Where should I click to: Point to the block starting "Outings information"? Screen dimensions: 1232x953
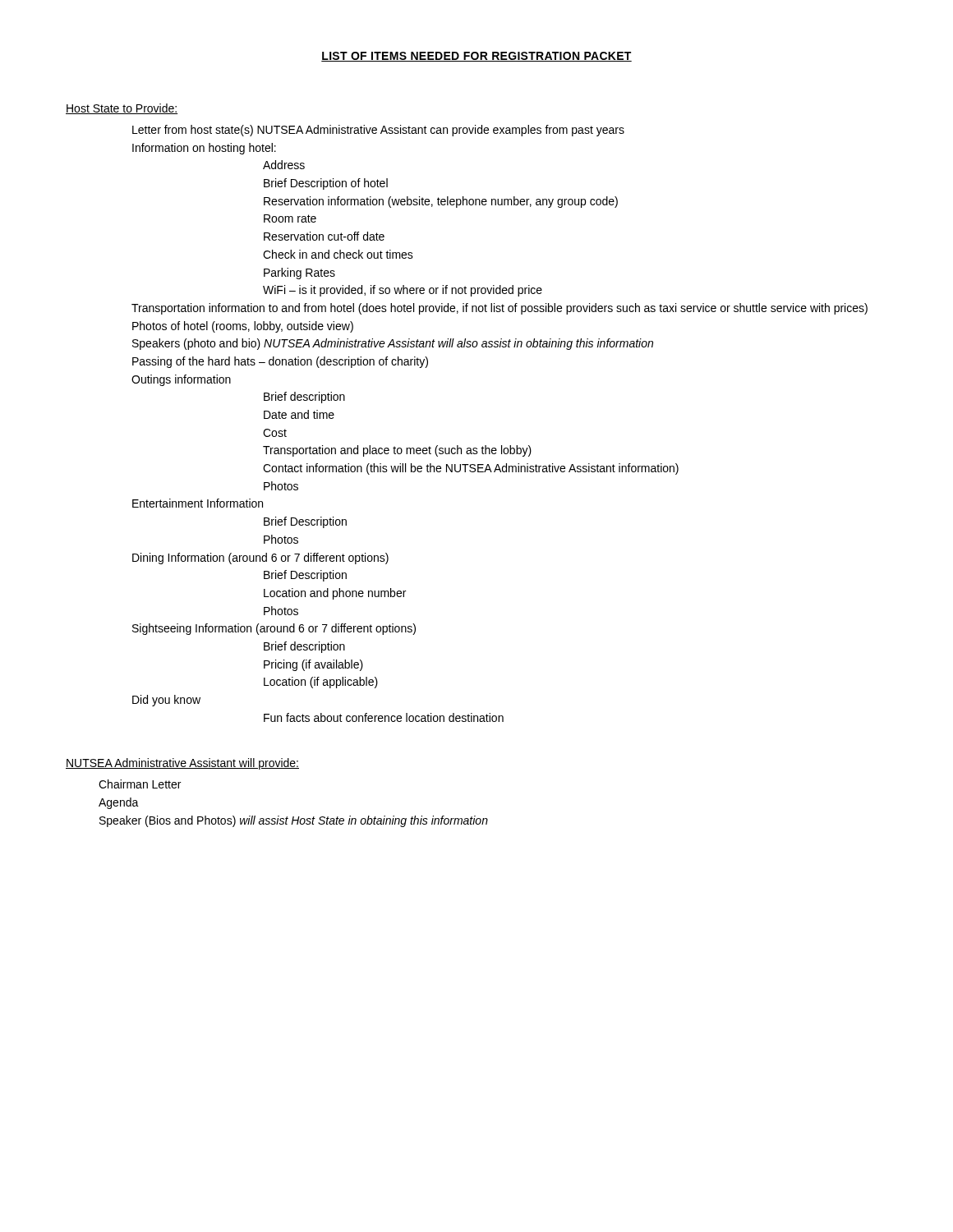click(x=181, y=379)
